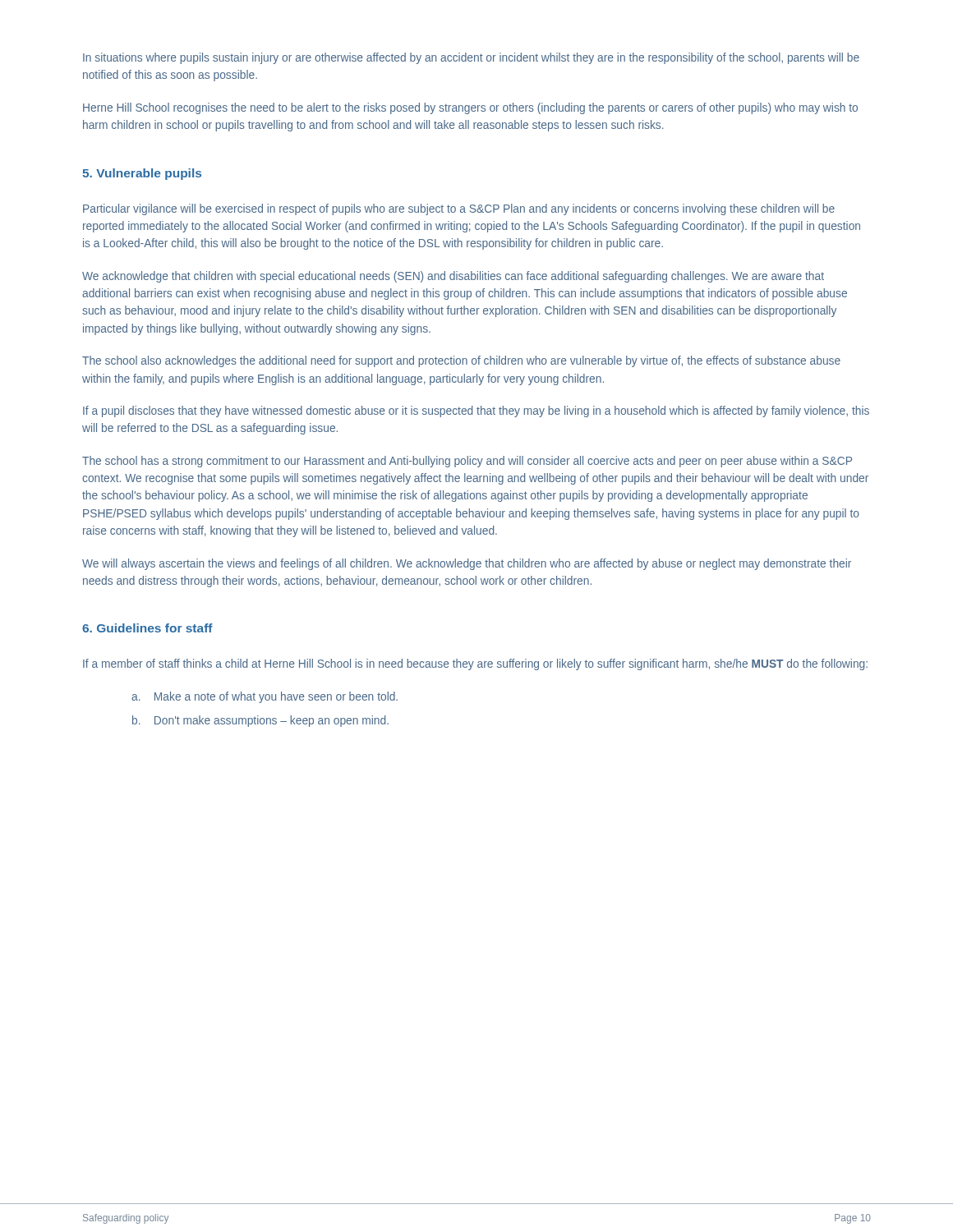The width and height of the screenshot is (953, 1232).
Task: Find the text block that reads "If a pupil discloses that"
Action: (476, 420)
